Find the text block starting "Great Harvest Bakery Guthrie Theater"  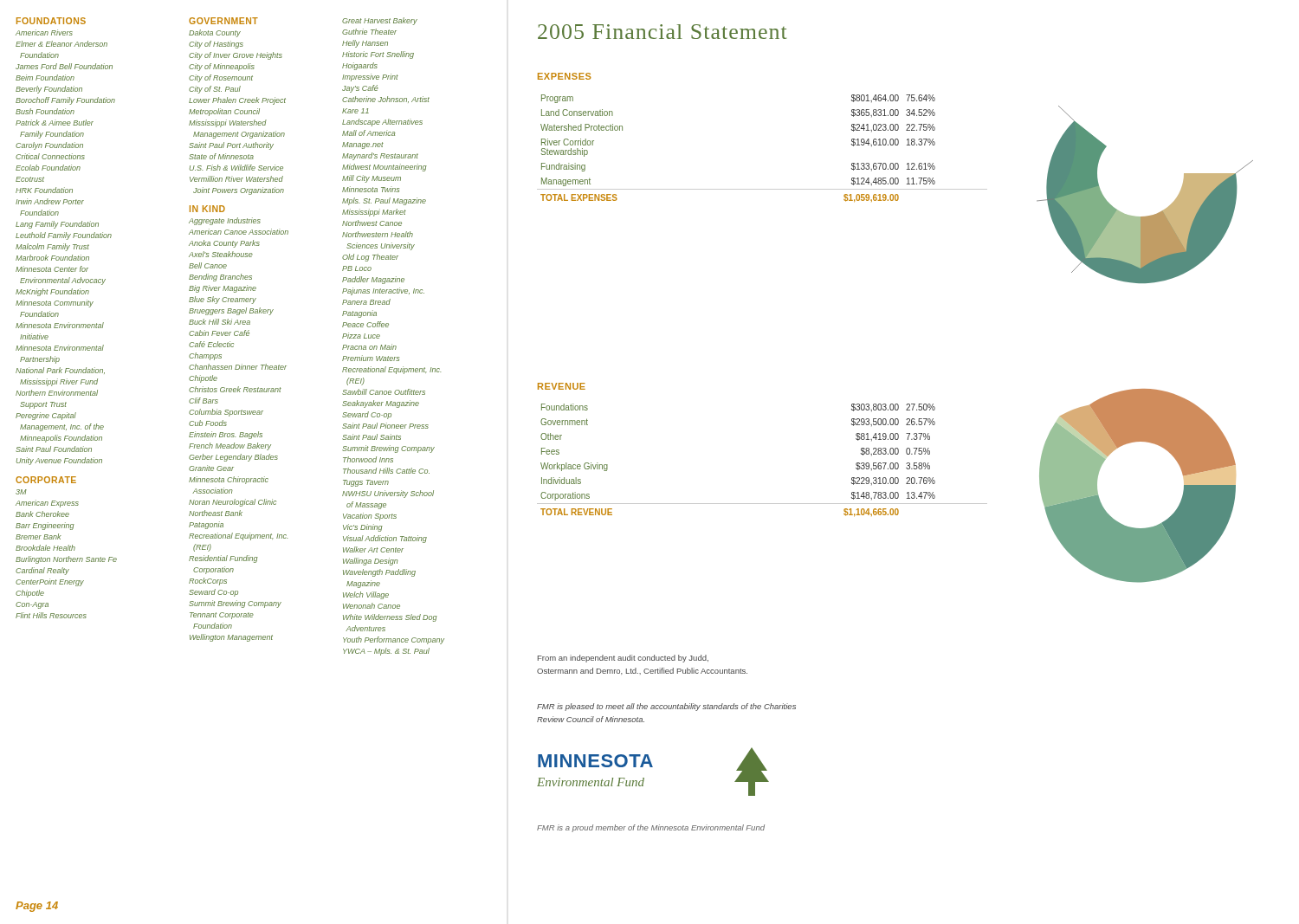pyautogui.click(x=380, y=21)
